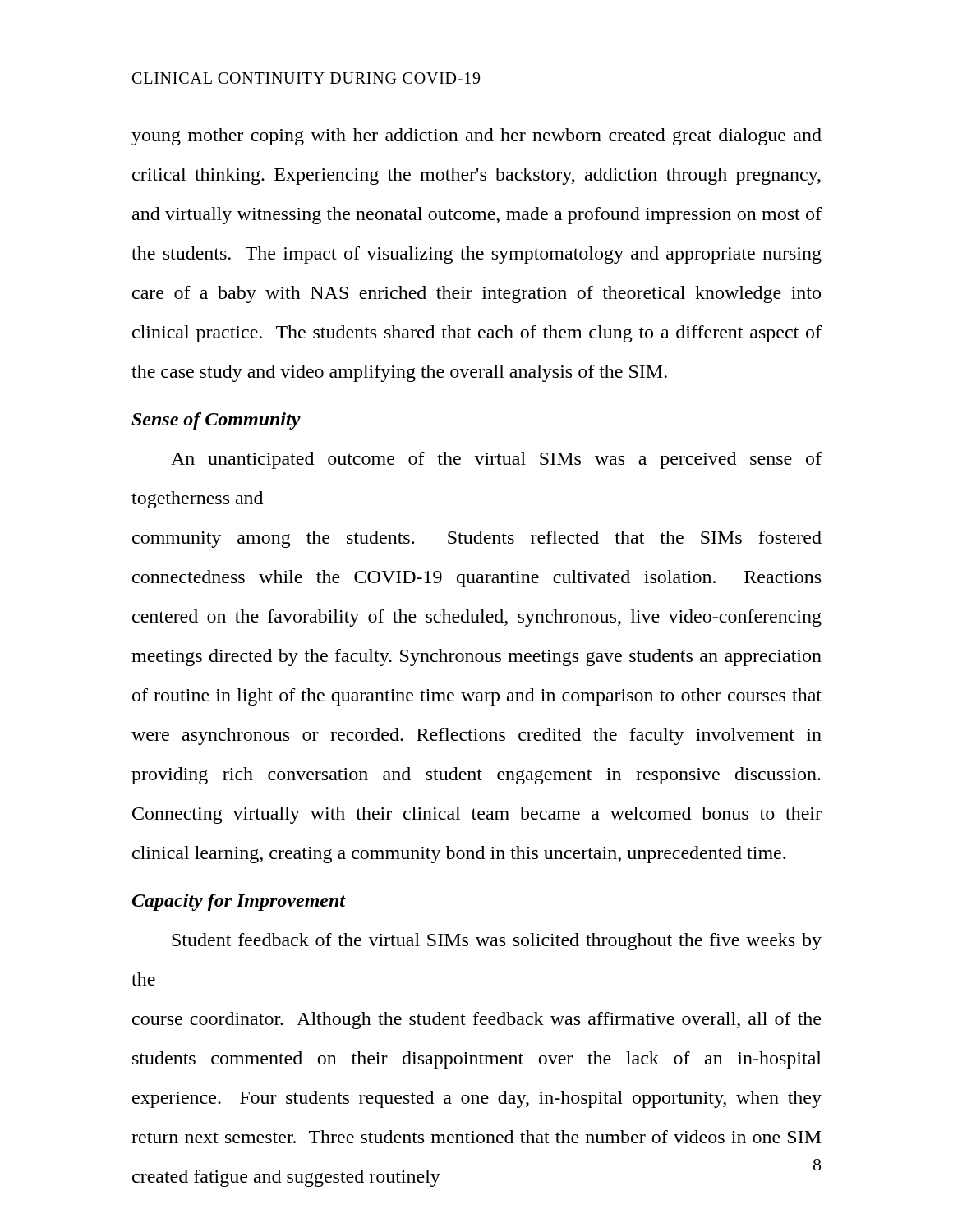This screenshot has width=953, height=1232.
Task: Where is the passage that starts "young mother coping with her"?
Action: 476,253
